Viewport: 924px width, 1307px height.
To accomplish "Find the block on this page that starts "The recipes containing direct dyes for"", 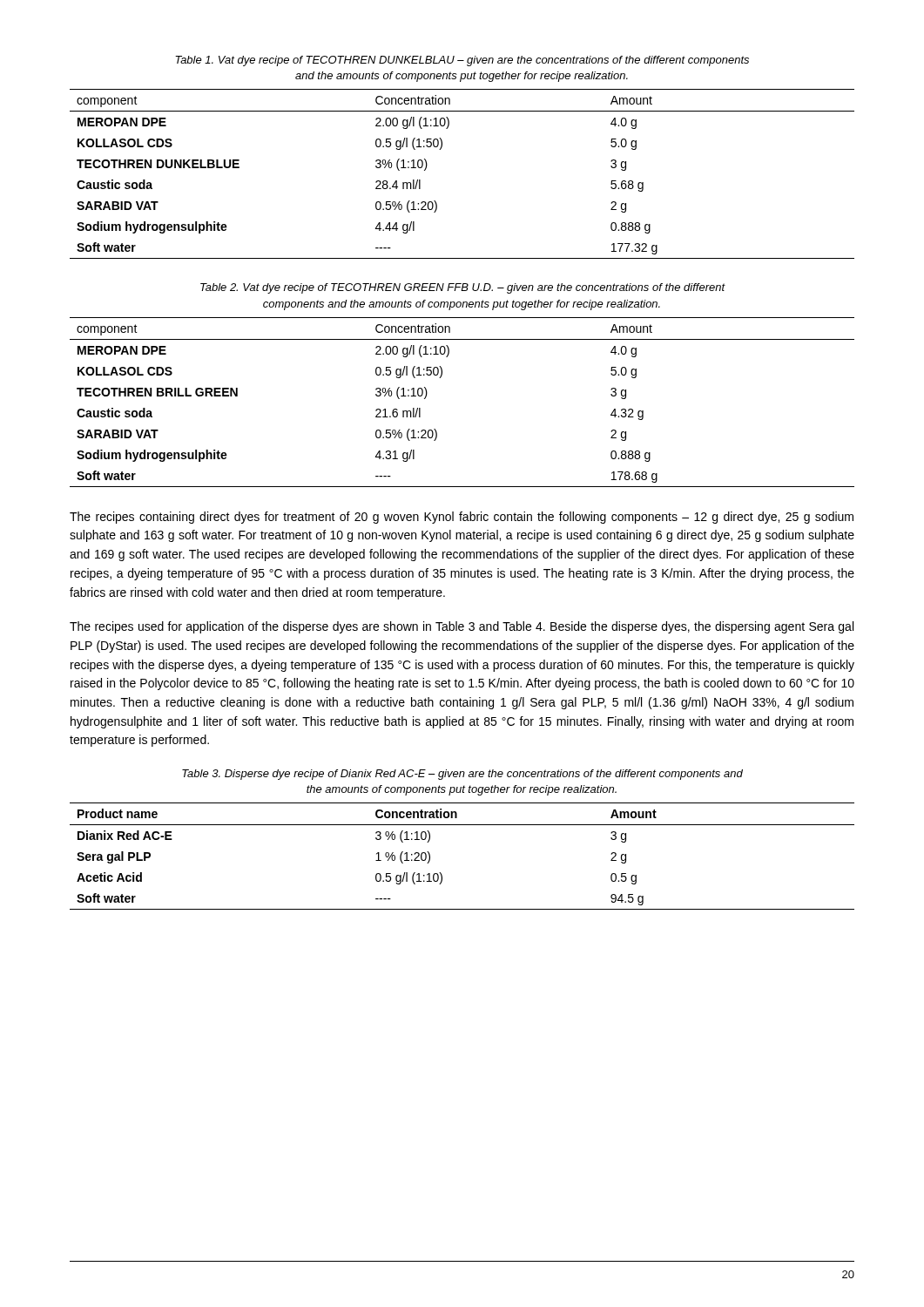I will pos(462,554).
